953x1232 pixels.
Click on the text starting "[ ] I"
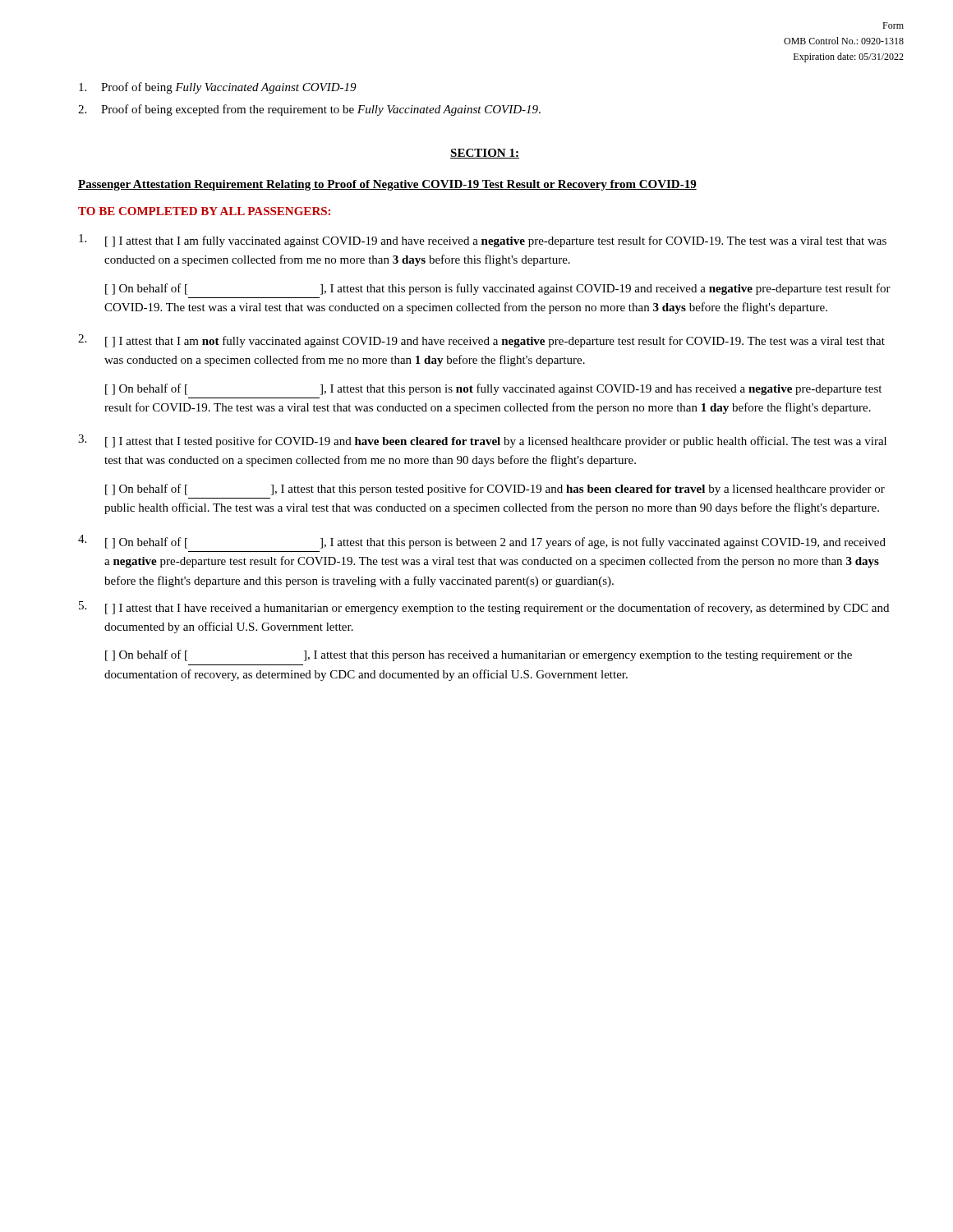(485, 274)
